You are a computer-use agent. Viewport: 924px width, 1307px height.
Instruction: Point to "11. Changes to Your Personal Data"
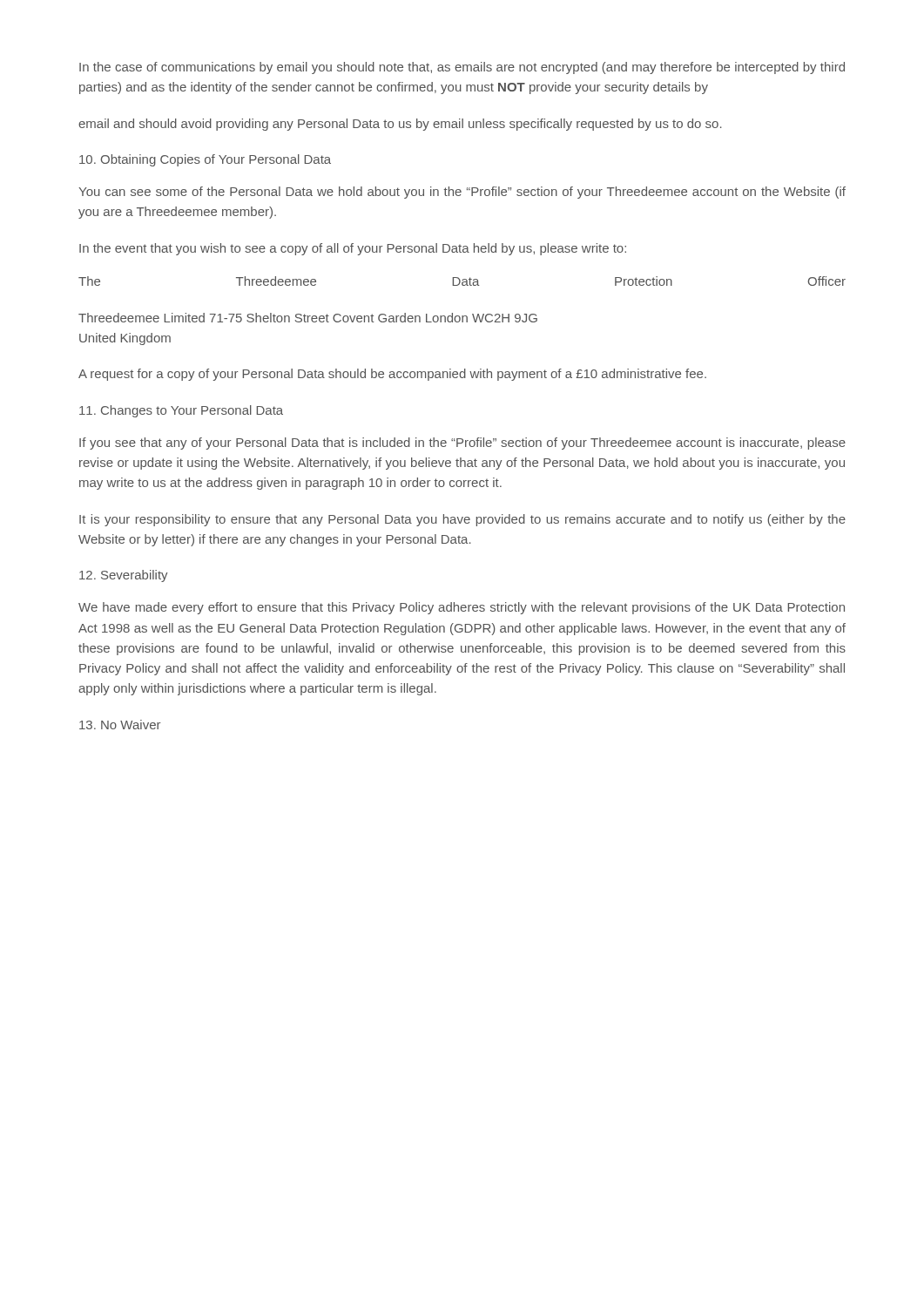tap(181, 410)
